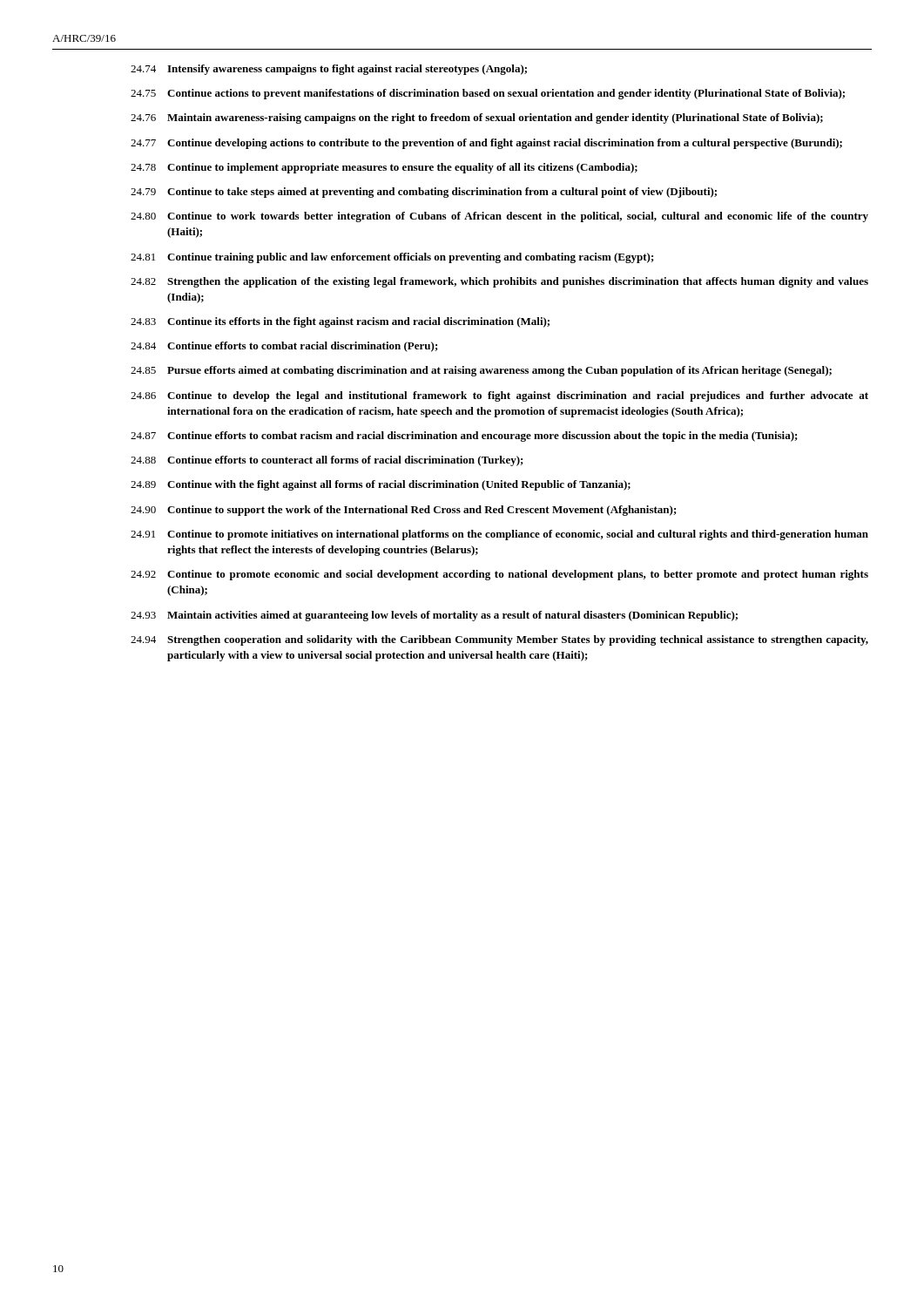Point to the text block starting "24.79Continue to take steps aimed at preventing"
The image size is (924, 1307).
(499, 192)
